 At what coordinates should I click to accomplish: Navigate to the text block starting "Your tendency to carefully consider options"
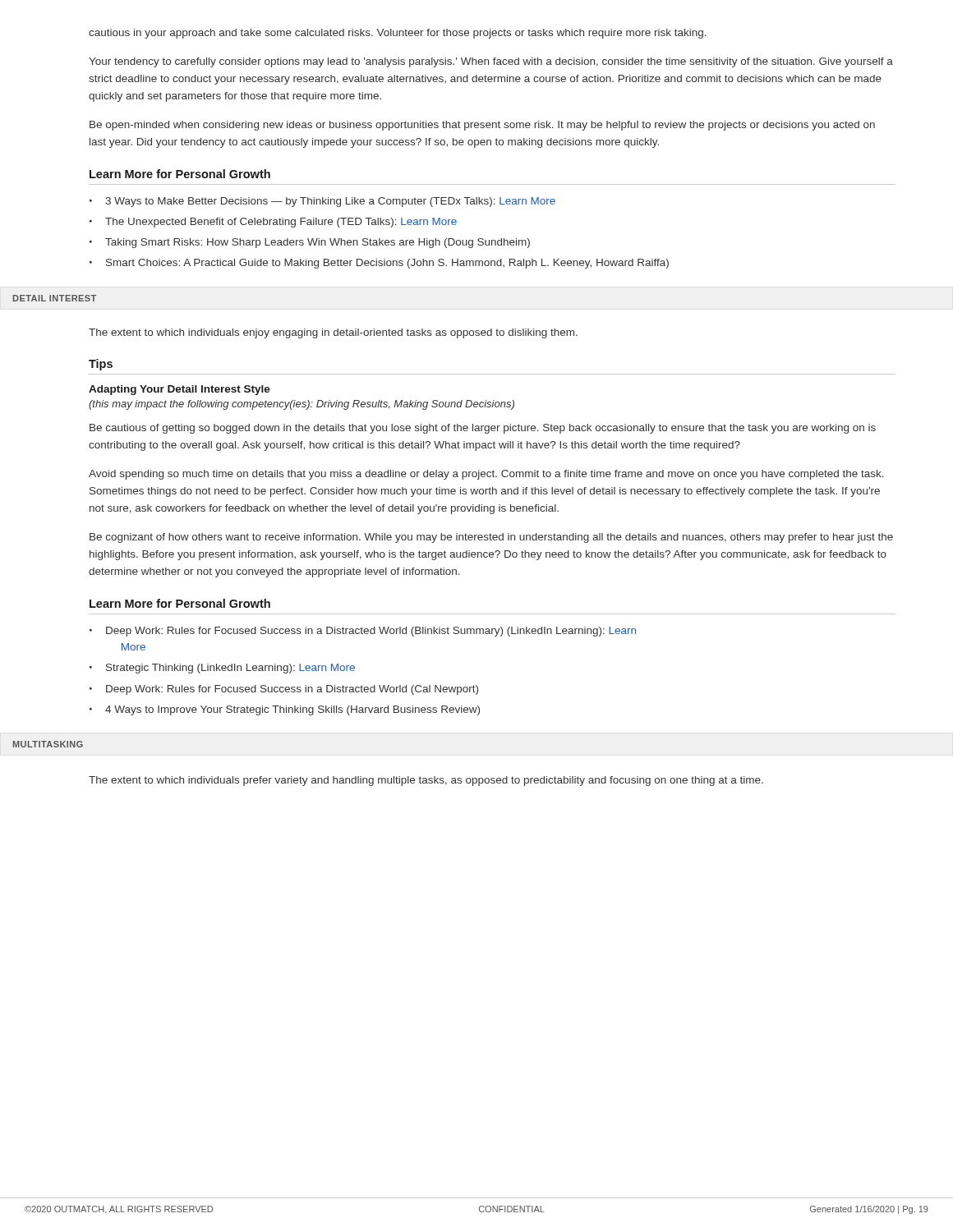click(x=491, y=78)
